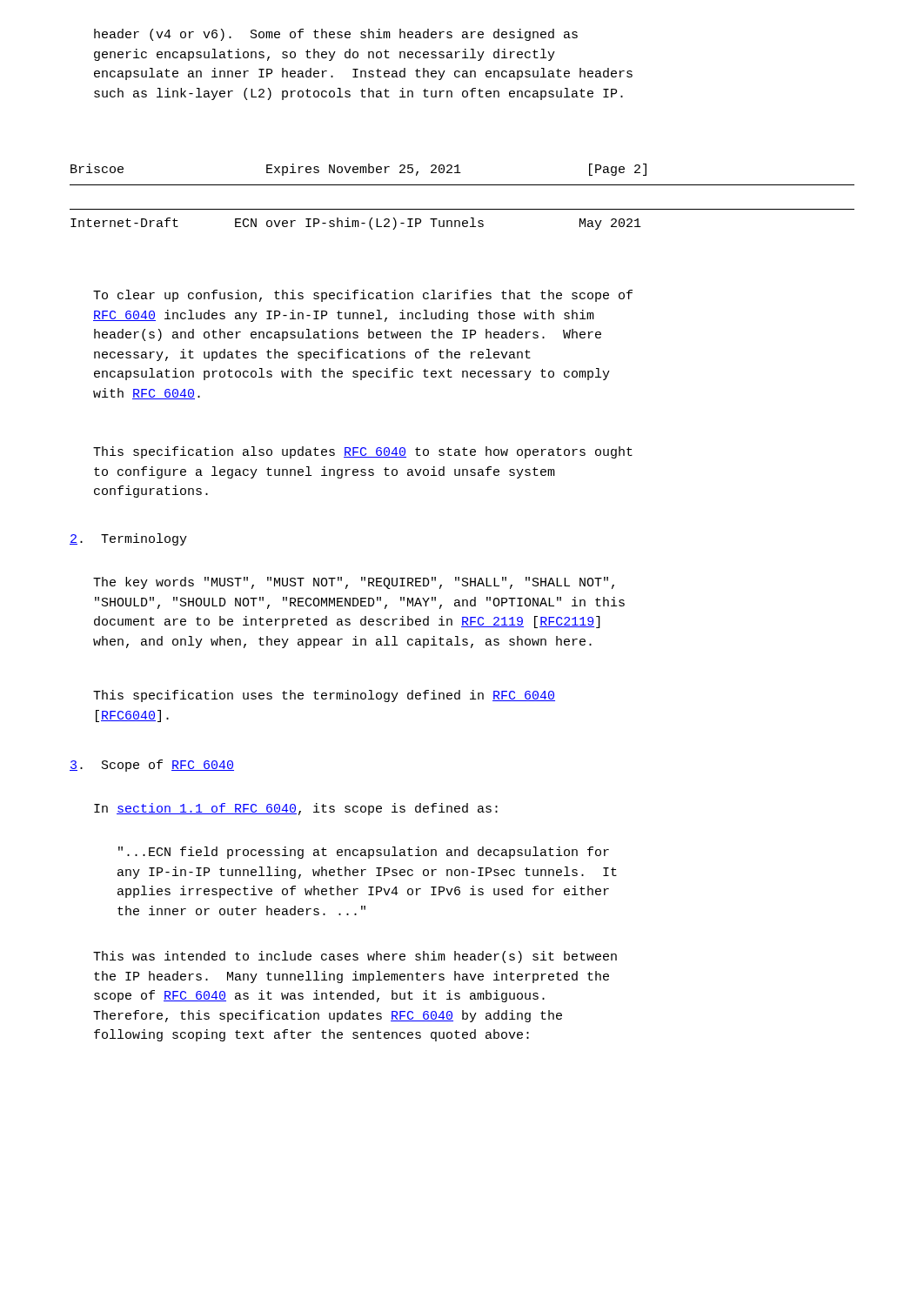This screenshot has height=1305, width=924.
Task: Find the text block starting ""...ECN field processing at encapsulation and"
Action: pyautogui.click(x=344, y=882)
